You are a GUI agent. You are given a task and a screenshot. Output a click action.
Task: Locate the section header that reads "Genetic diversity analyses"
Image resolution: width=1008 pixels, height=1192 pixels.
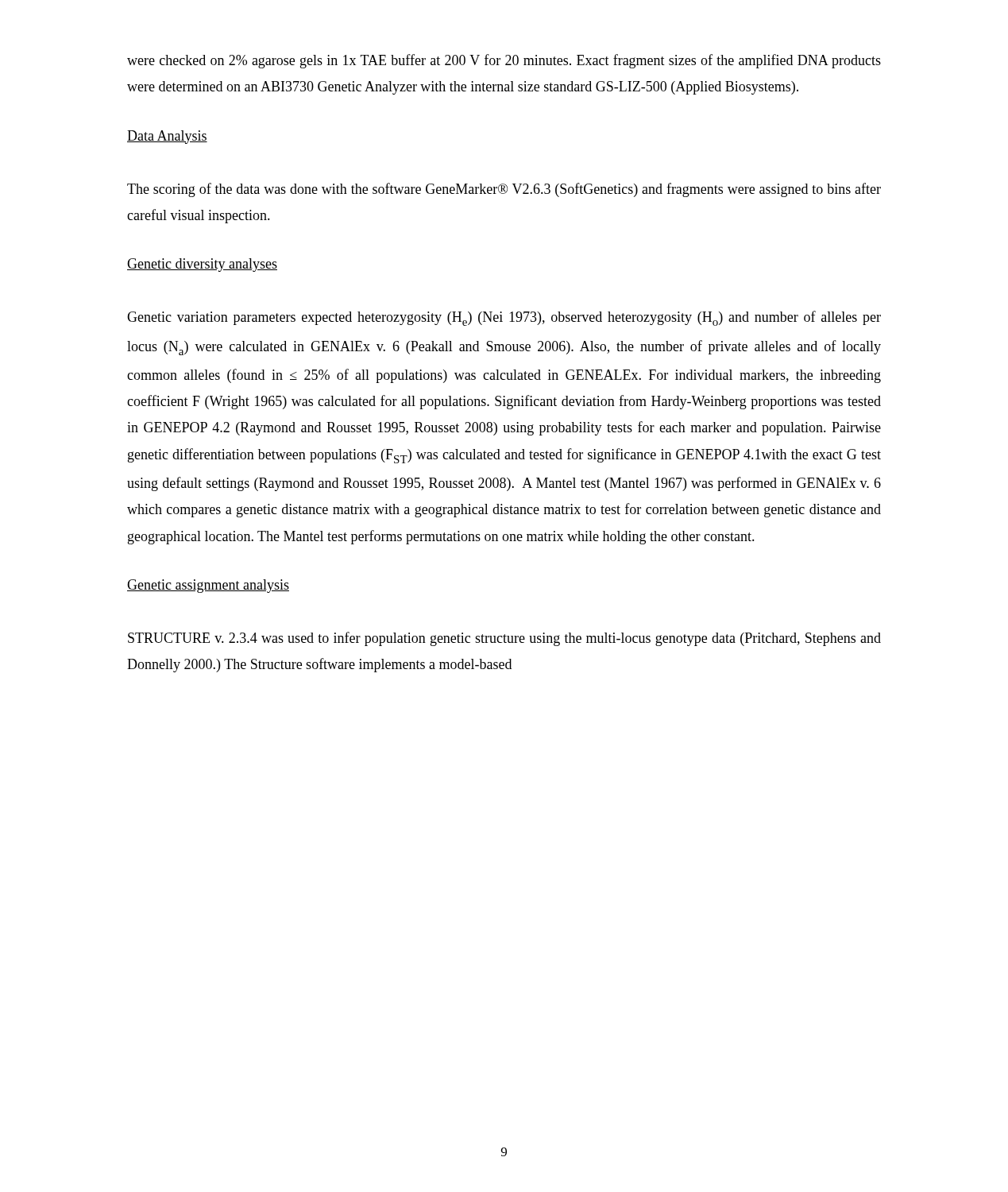[x=202, y=264]
